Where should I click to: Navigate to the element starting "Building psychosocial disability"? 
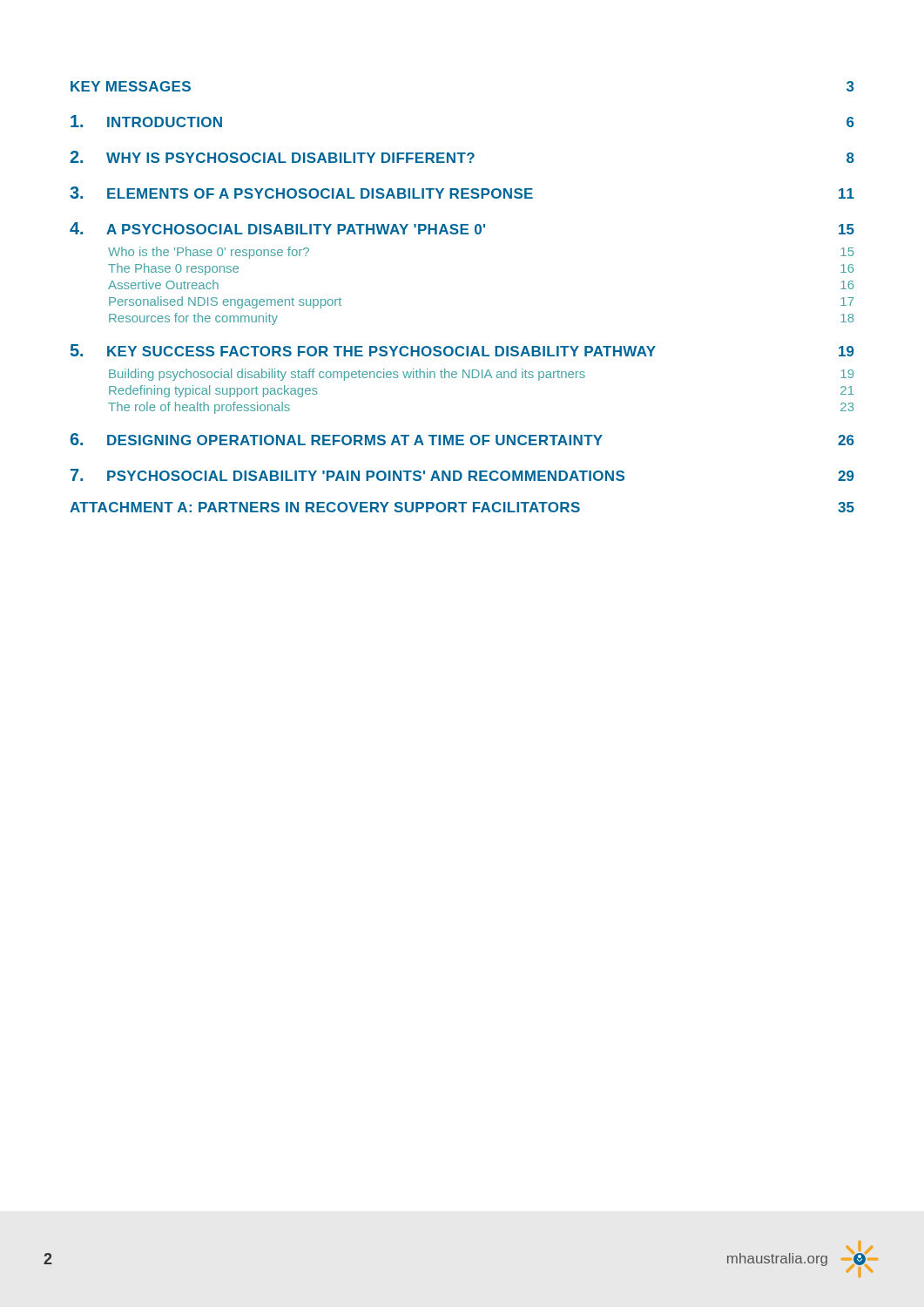pyautogui.click(x=481, y=373)
